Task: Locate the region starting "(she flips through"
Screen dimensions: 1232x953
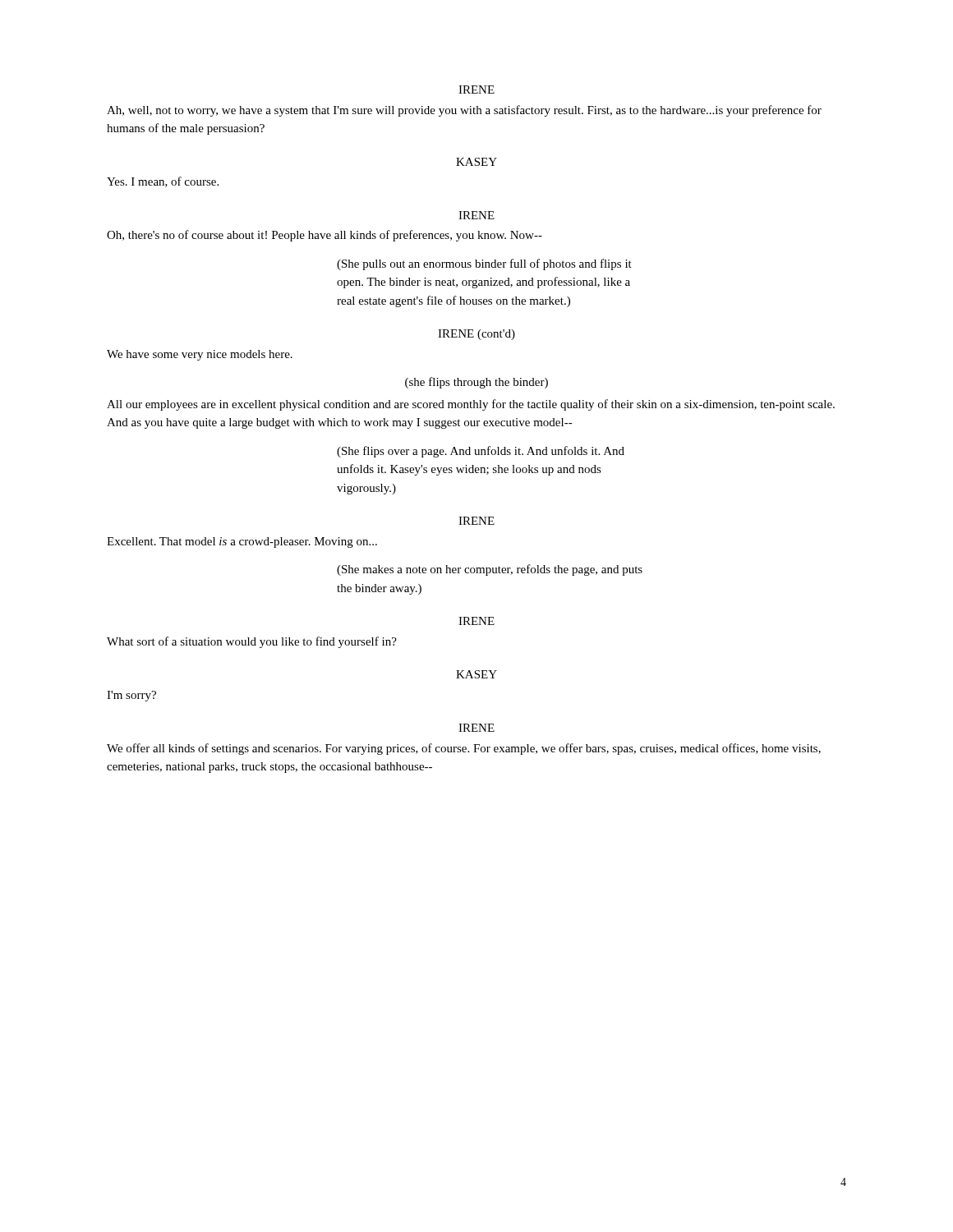Action: click(x=476, y=382)
